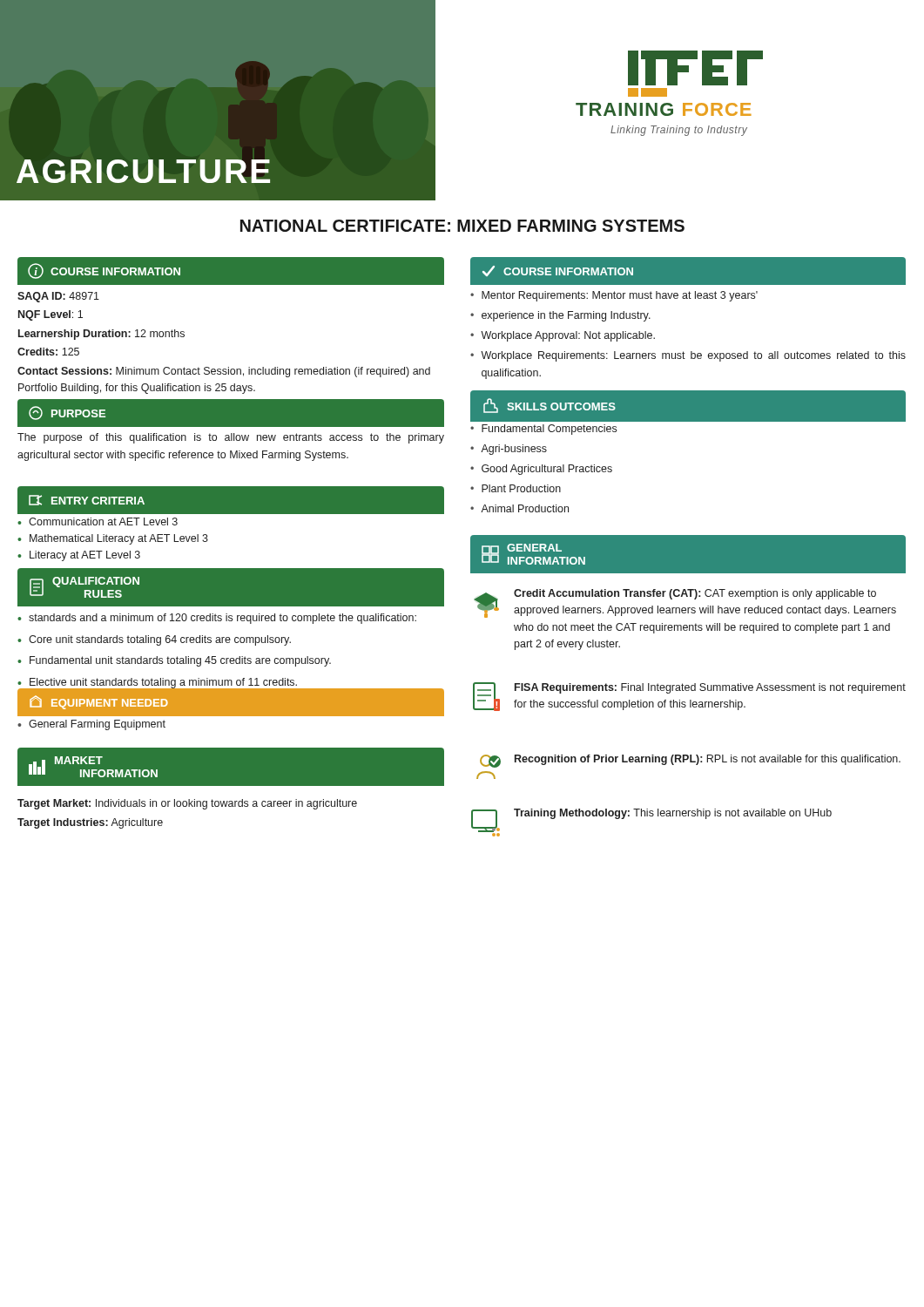
Task: Select the text starting "• Animal Production"
Action: 520,509
